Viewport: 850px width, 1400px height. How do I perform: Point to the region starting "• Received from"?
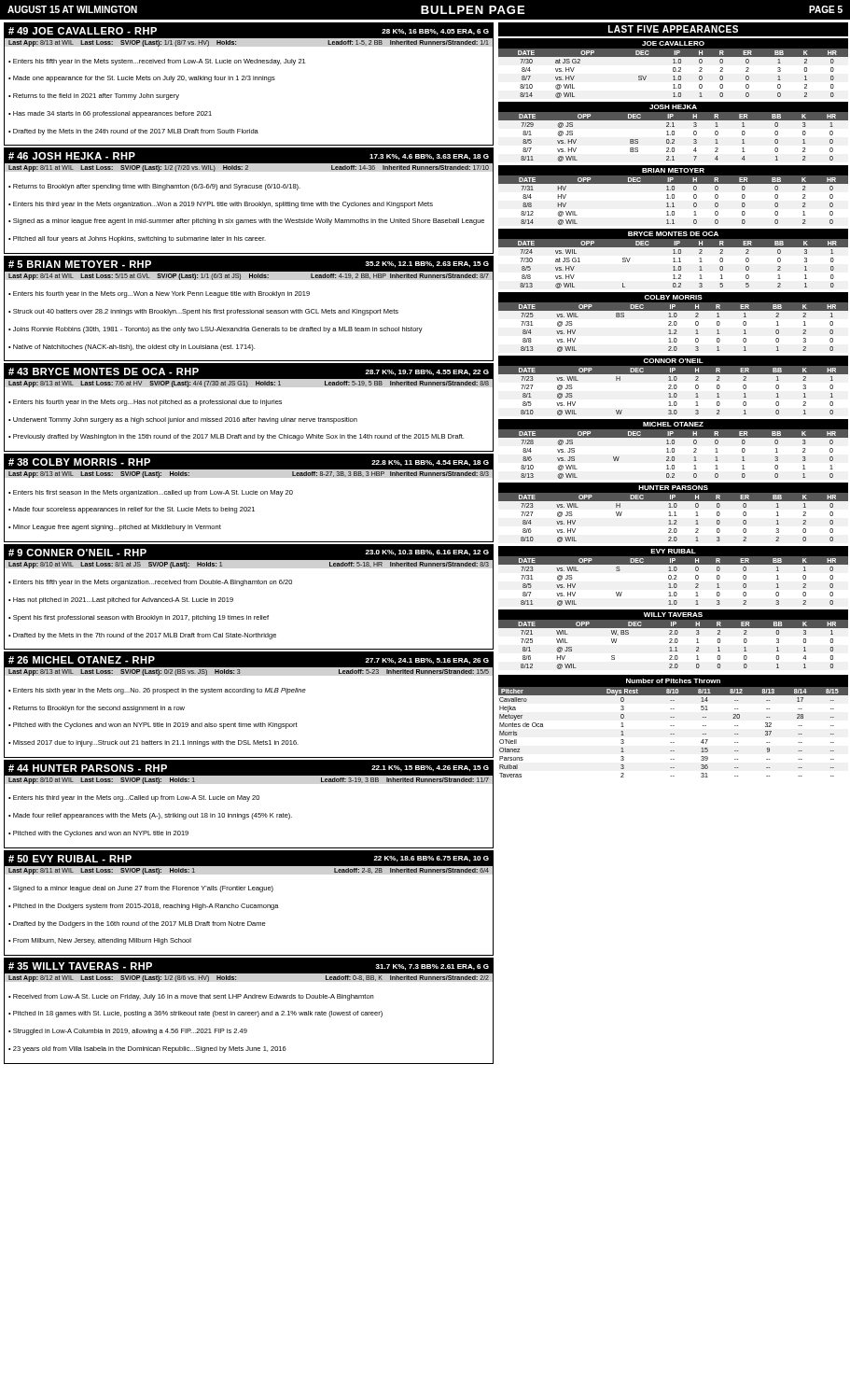249,1022
